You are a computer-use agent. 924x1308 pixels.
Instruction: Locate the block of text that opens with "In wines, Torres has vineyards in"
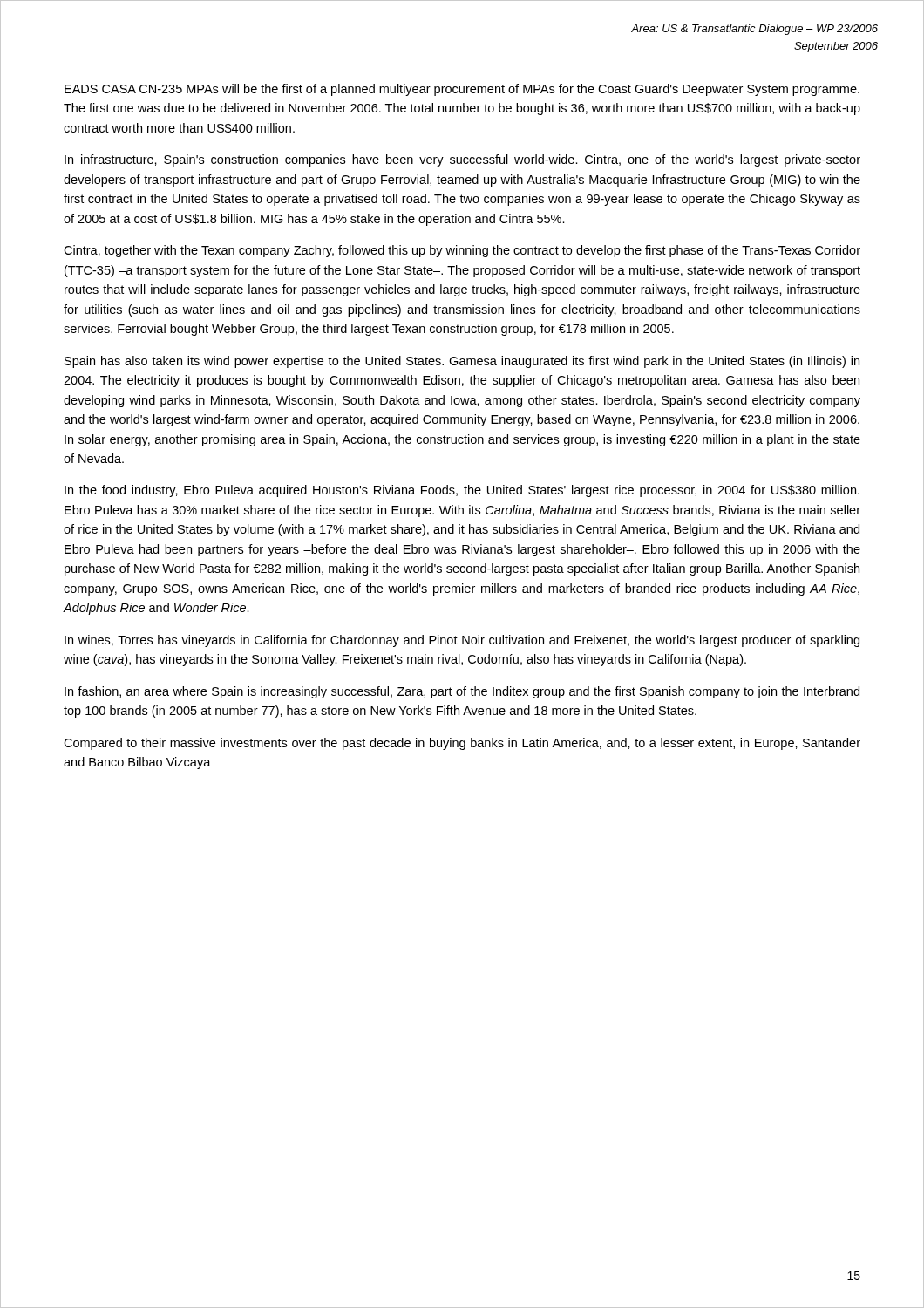point(462,650)
